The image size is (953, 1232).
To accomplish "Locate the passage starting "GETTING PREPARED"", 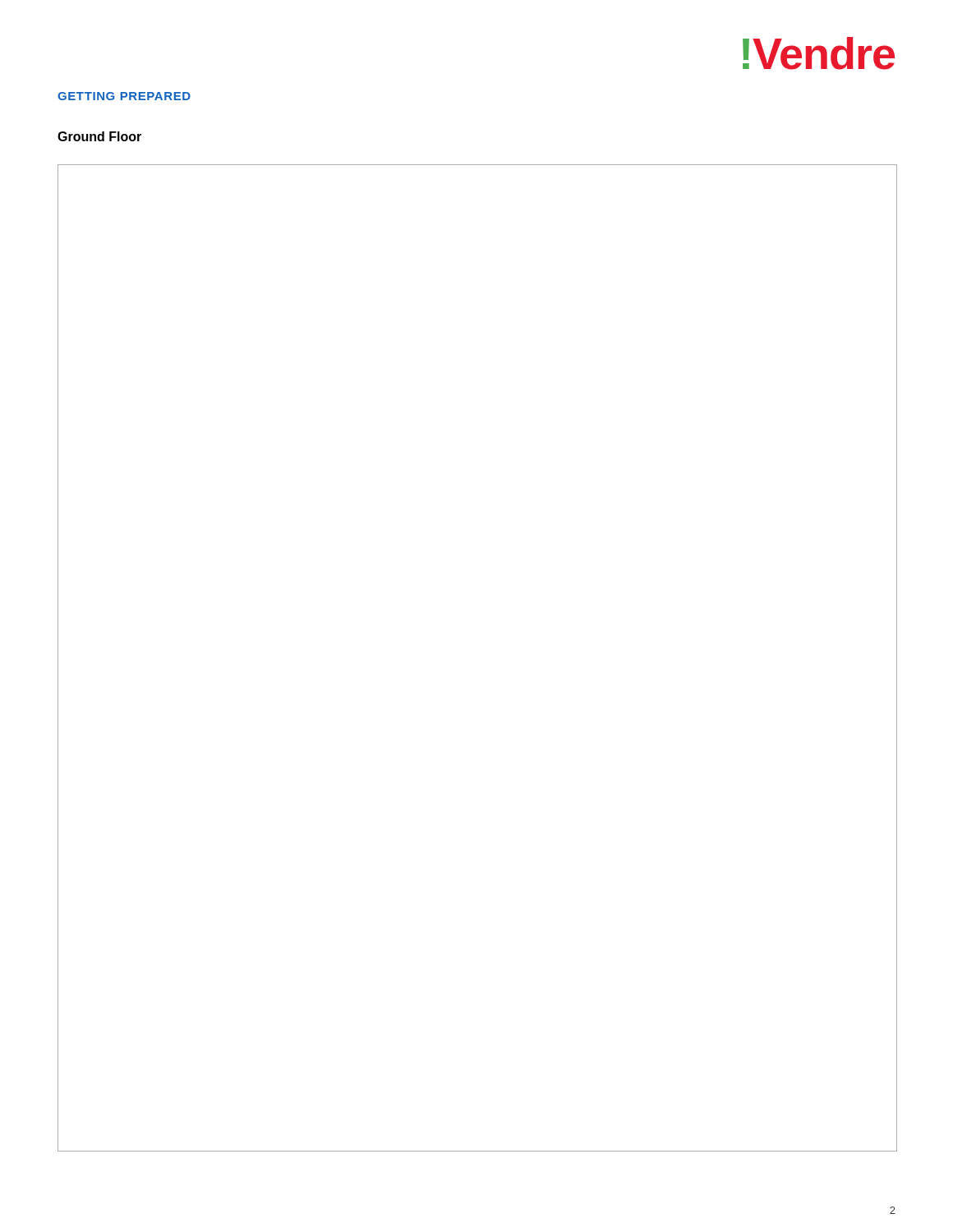I will coord(124,96).
